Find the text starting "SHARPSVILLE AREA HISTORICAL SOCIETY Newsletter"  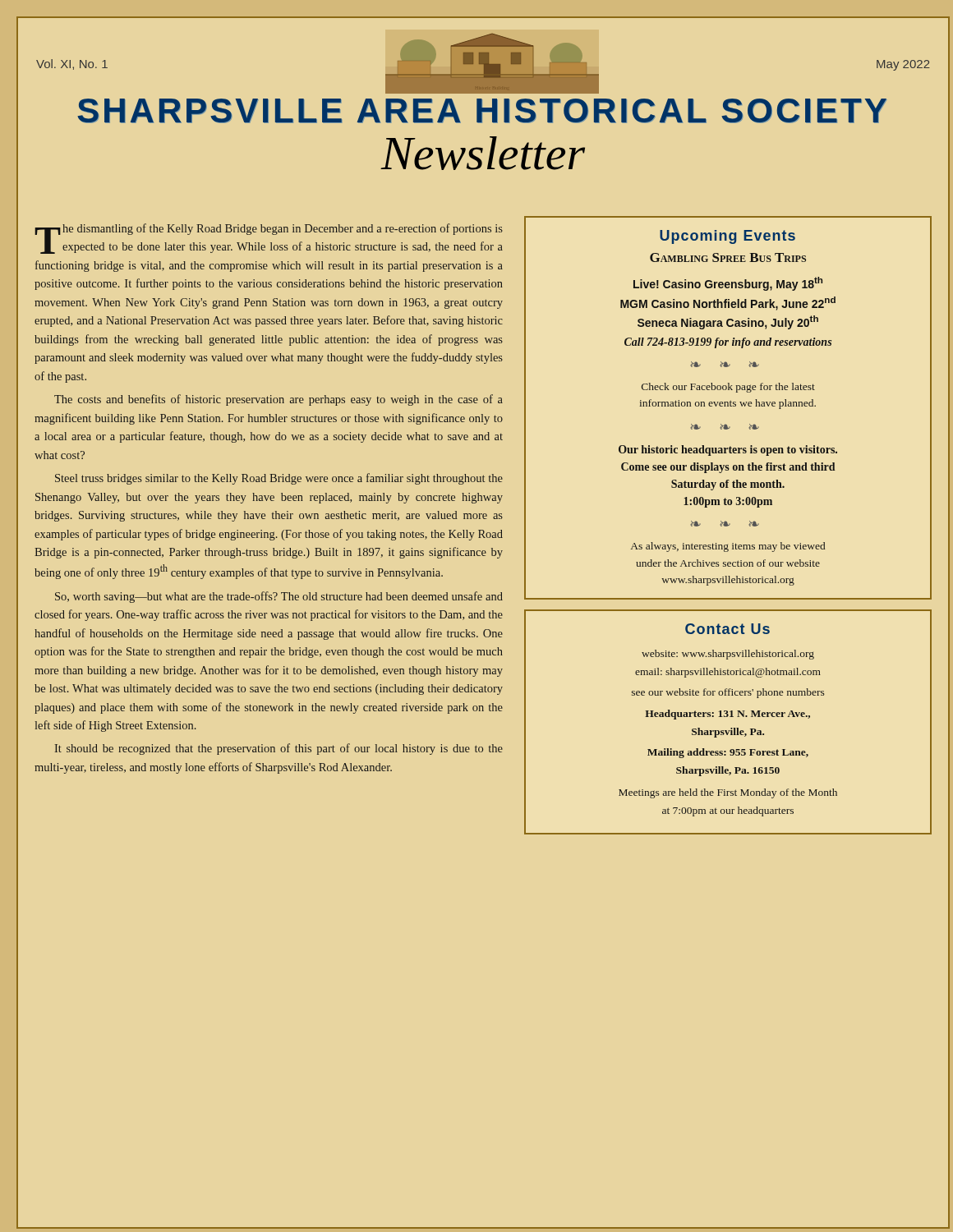coord(483,136)
